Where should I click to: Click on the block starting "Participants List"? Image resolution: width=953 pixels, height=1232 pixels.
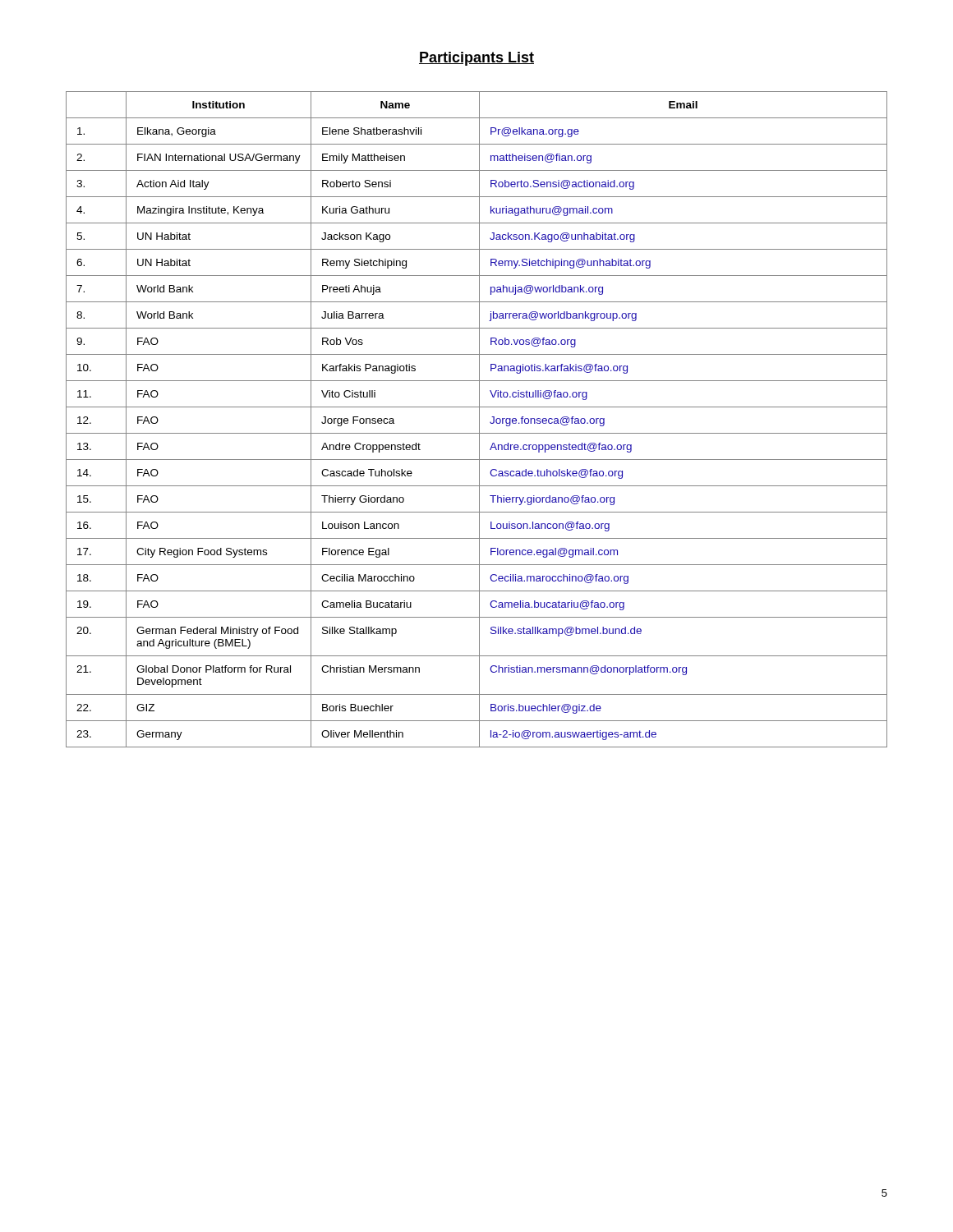click(x=476, y=57)
